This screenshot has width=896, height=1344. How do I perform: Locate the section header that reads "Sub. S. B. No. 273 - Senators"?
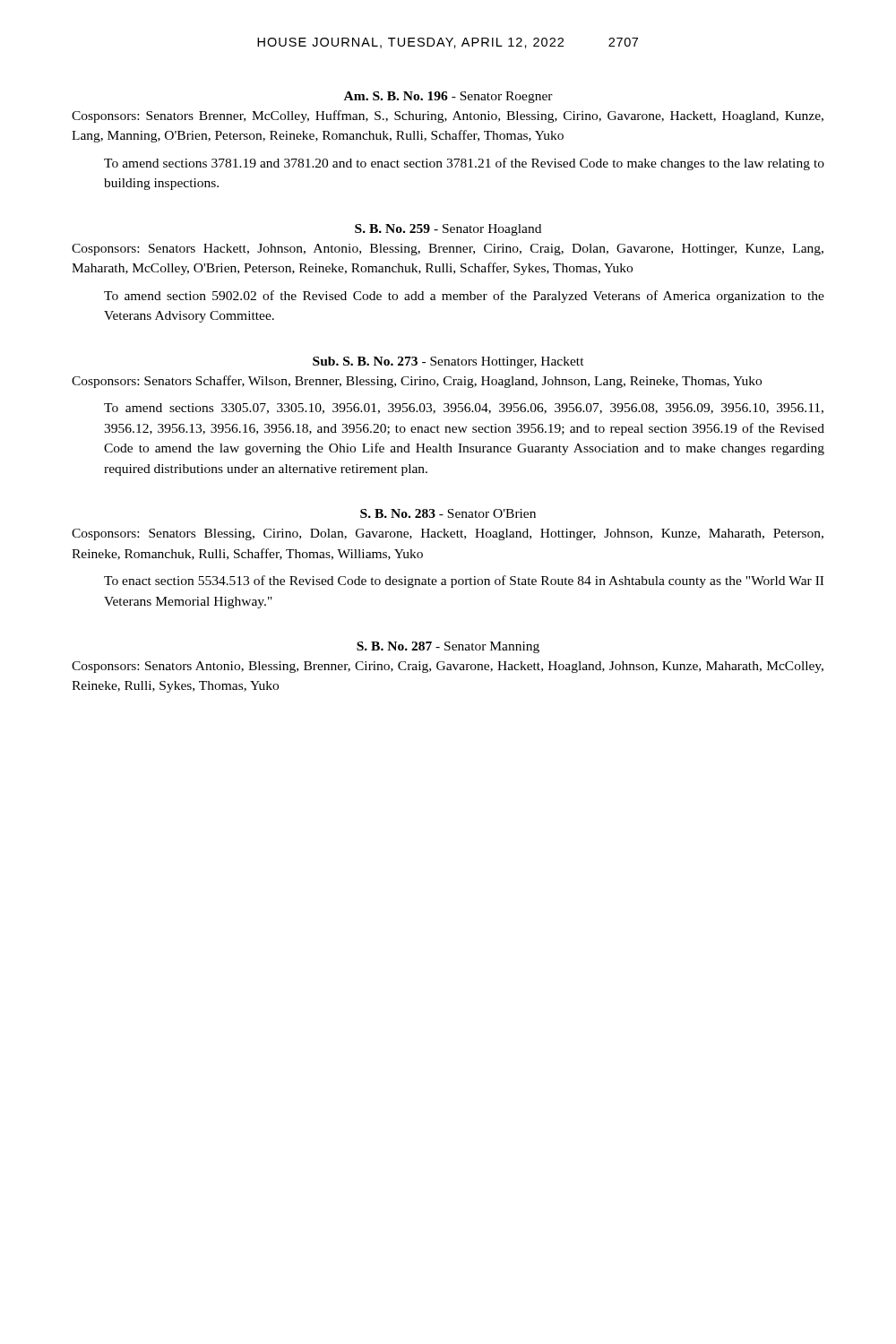pos(448,360)
